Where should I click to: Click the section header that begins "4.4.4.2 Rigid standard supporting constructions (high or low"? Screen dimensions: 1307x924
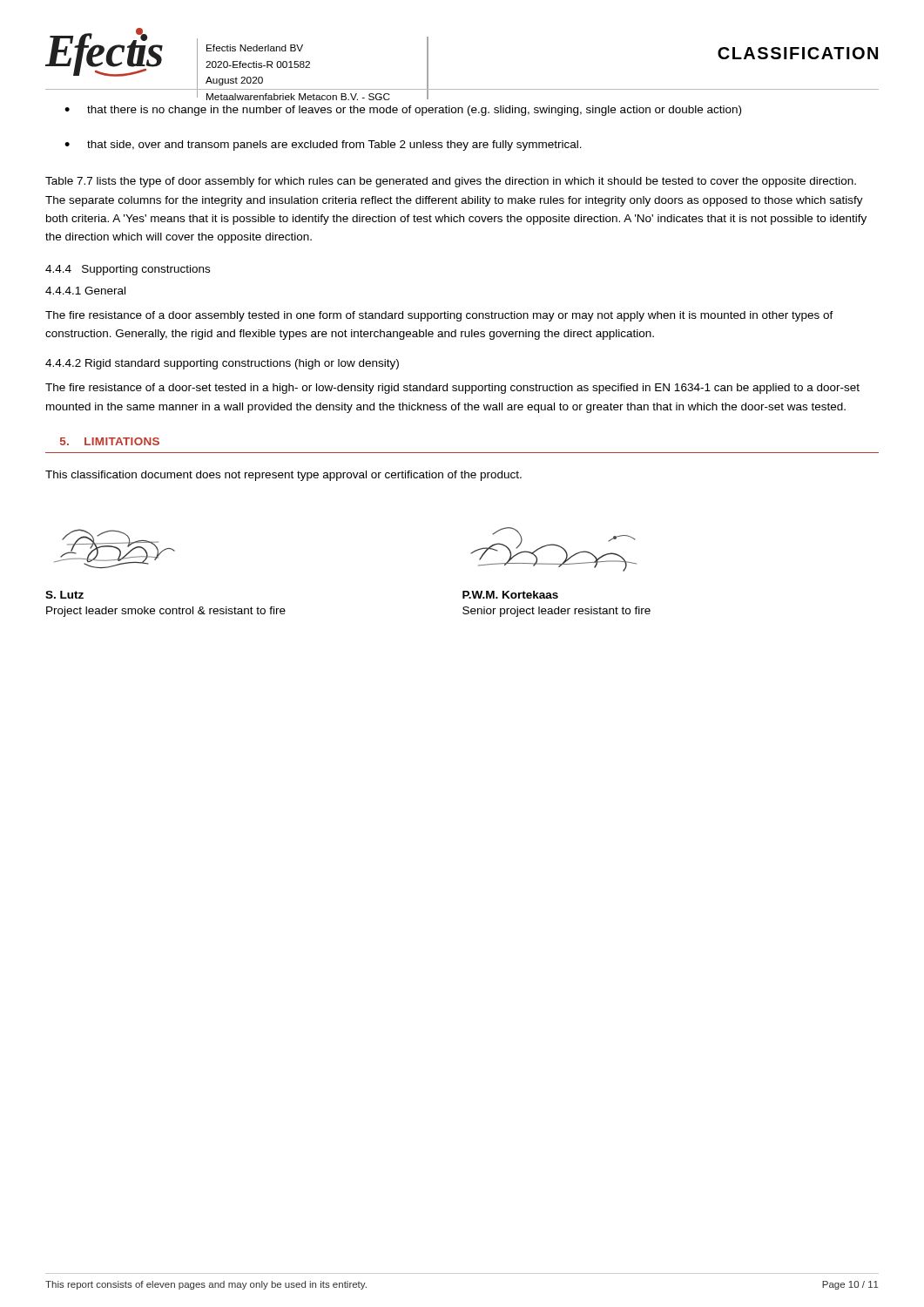pos(222,363)
